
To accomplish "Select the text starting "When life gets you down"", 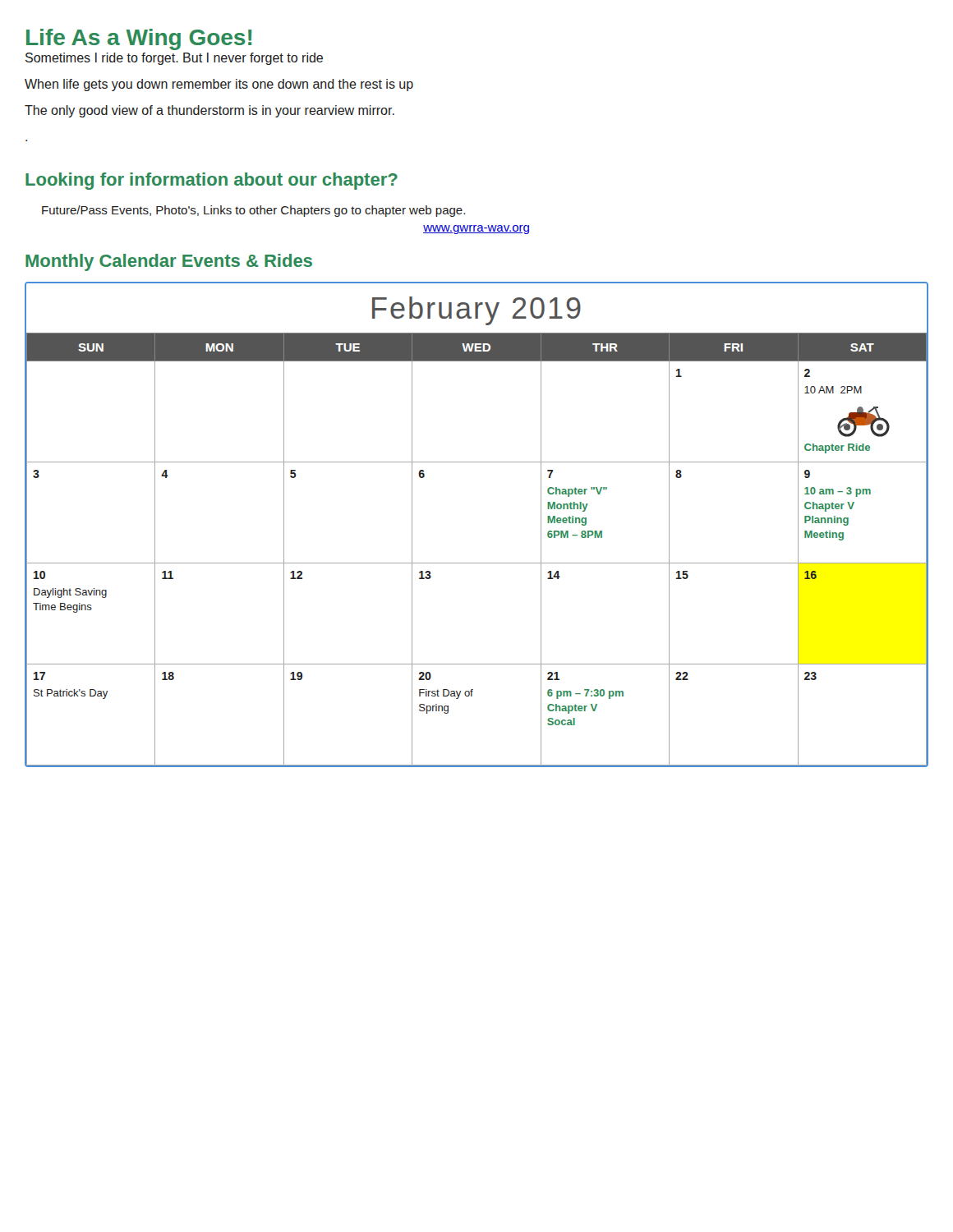I will 219,84.
